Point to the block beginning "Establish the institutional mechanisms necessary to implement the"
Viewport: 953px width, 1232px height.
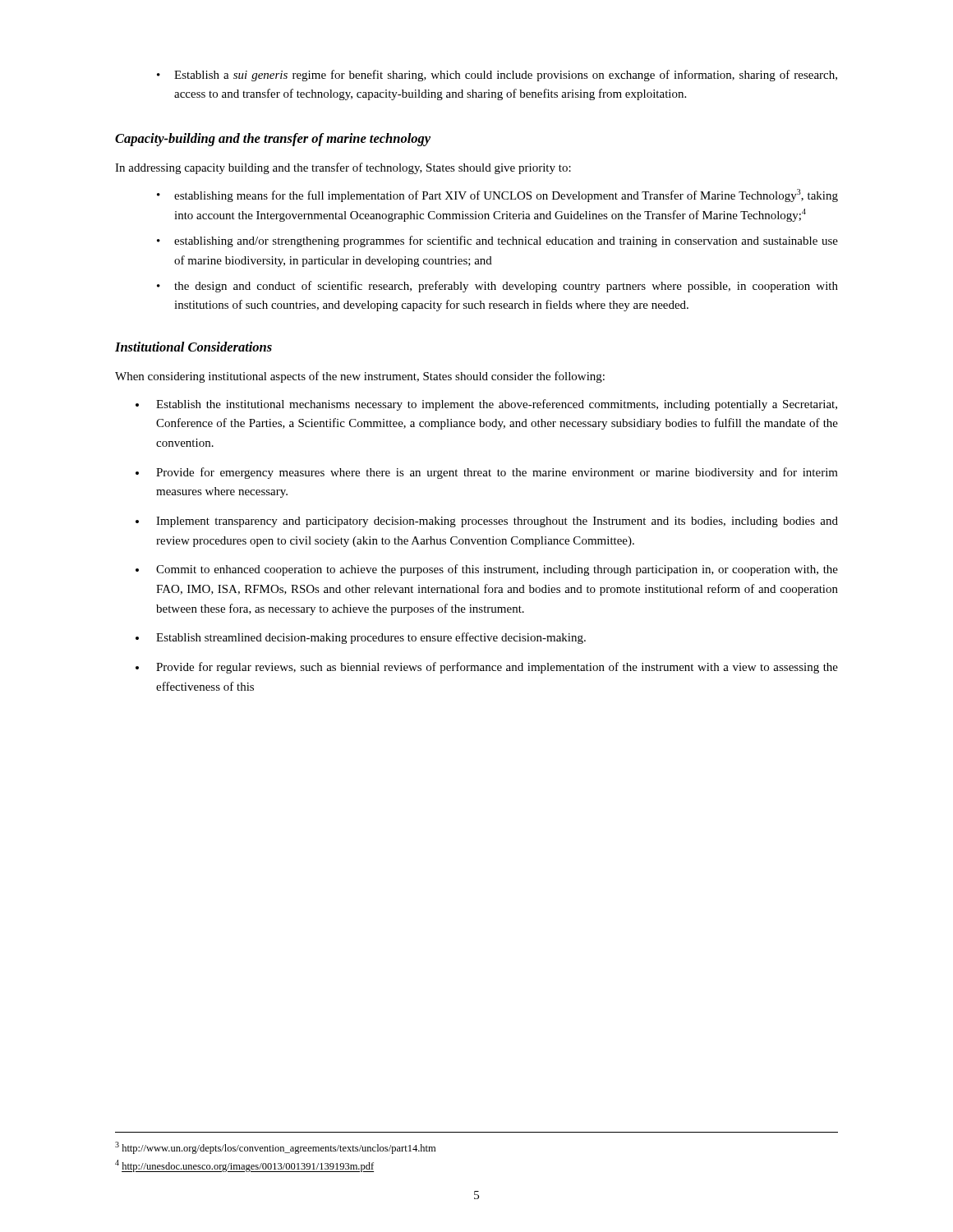tap(486, 424)
